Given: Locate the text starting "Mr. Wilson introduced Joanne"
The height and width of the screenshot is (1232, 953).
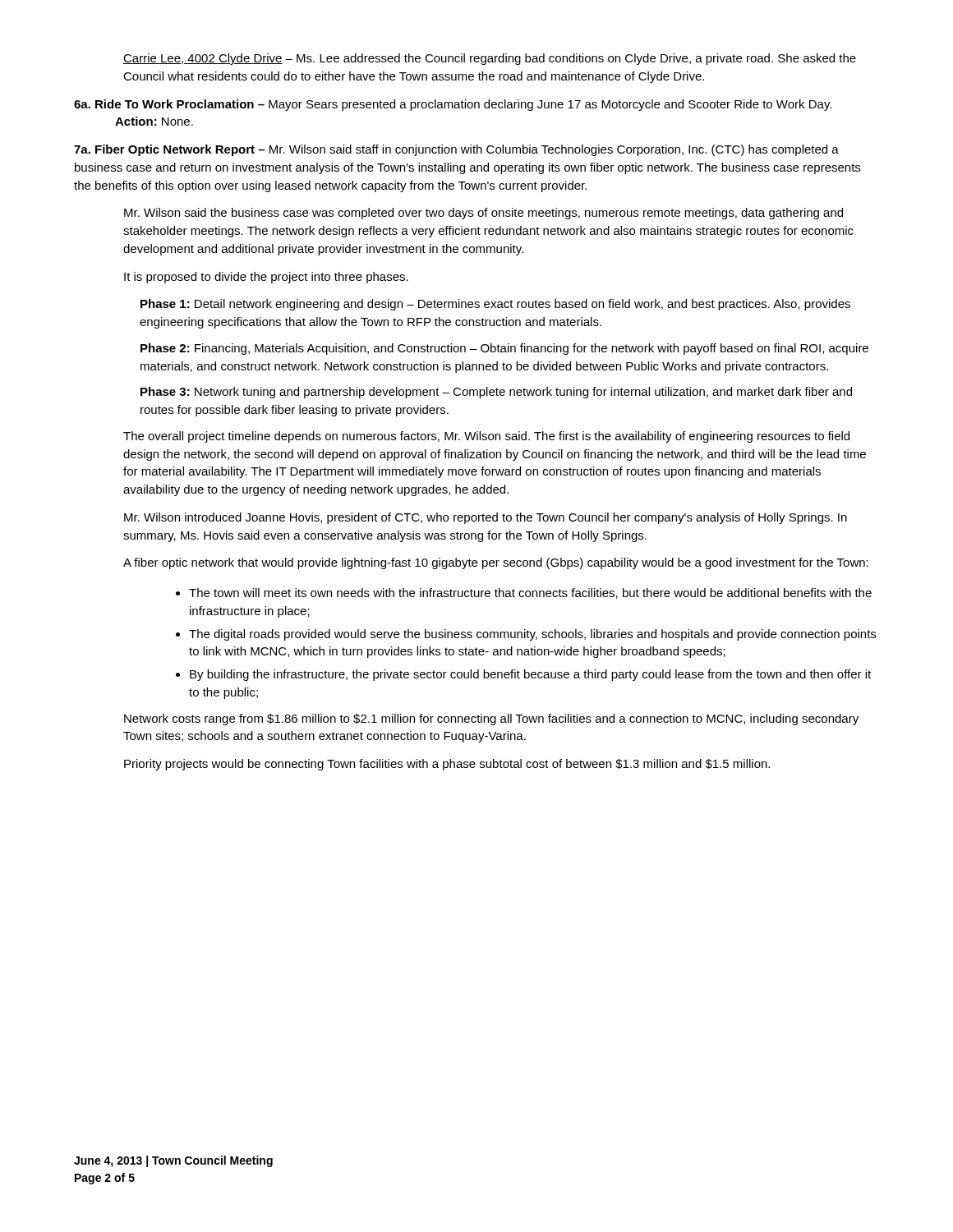Looking at the screenshot, I should 485,526.
